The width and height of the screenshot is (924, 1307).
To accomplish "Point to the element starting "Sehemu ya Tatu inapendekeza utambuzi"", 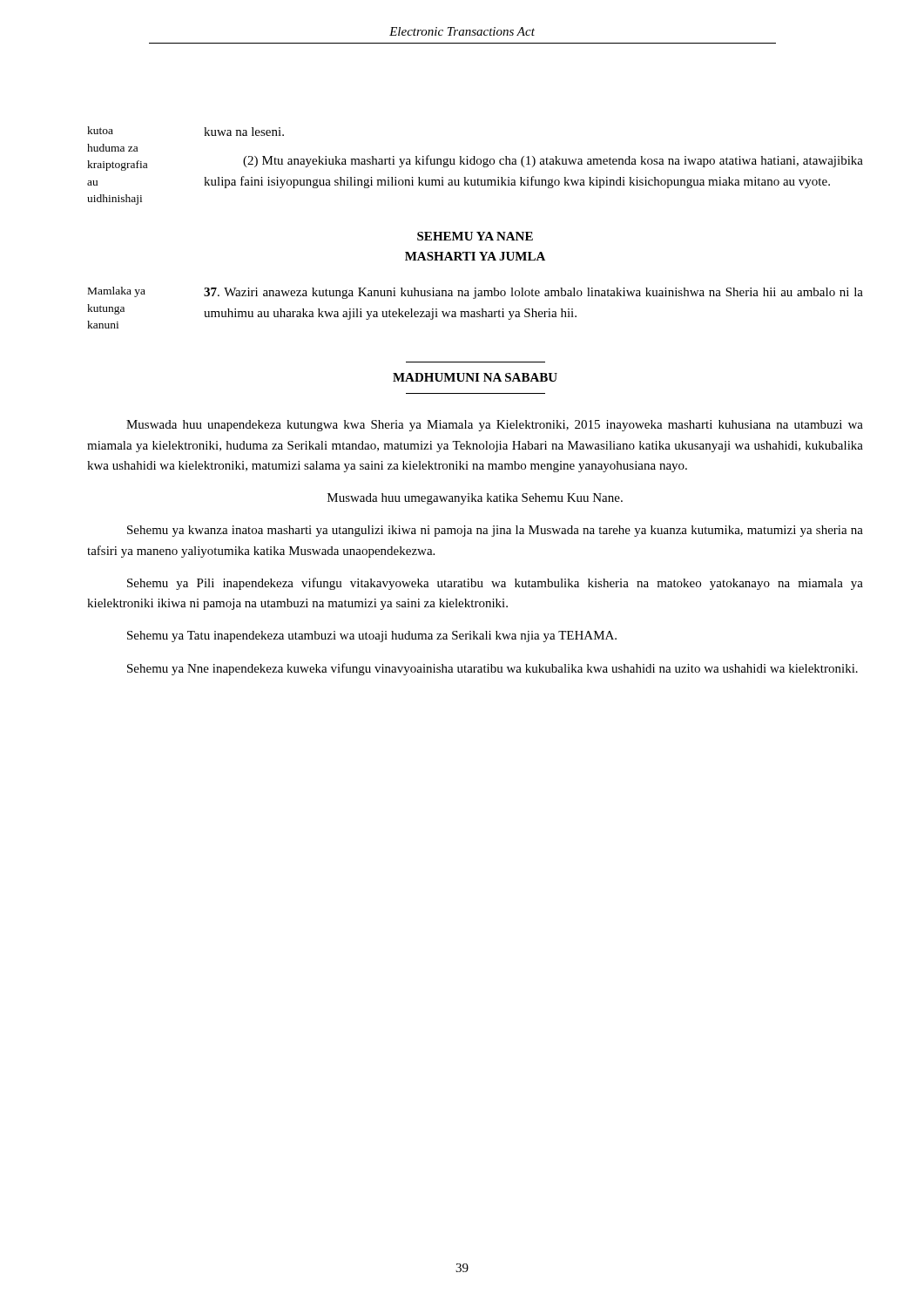I will [475, 636].
